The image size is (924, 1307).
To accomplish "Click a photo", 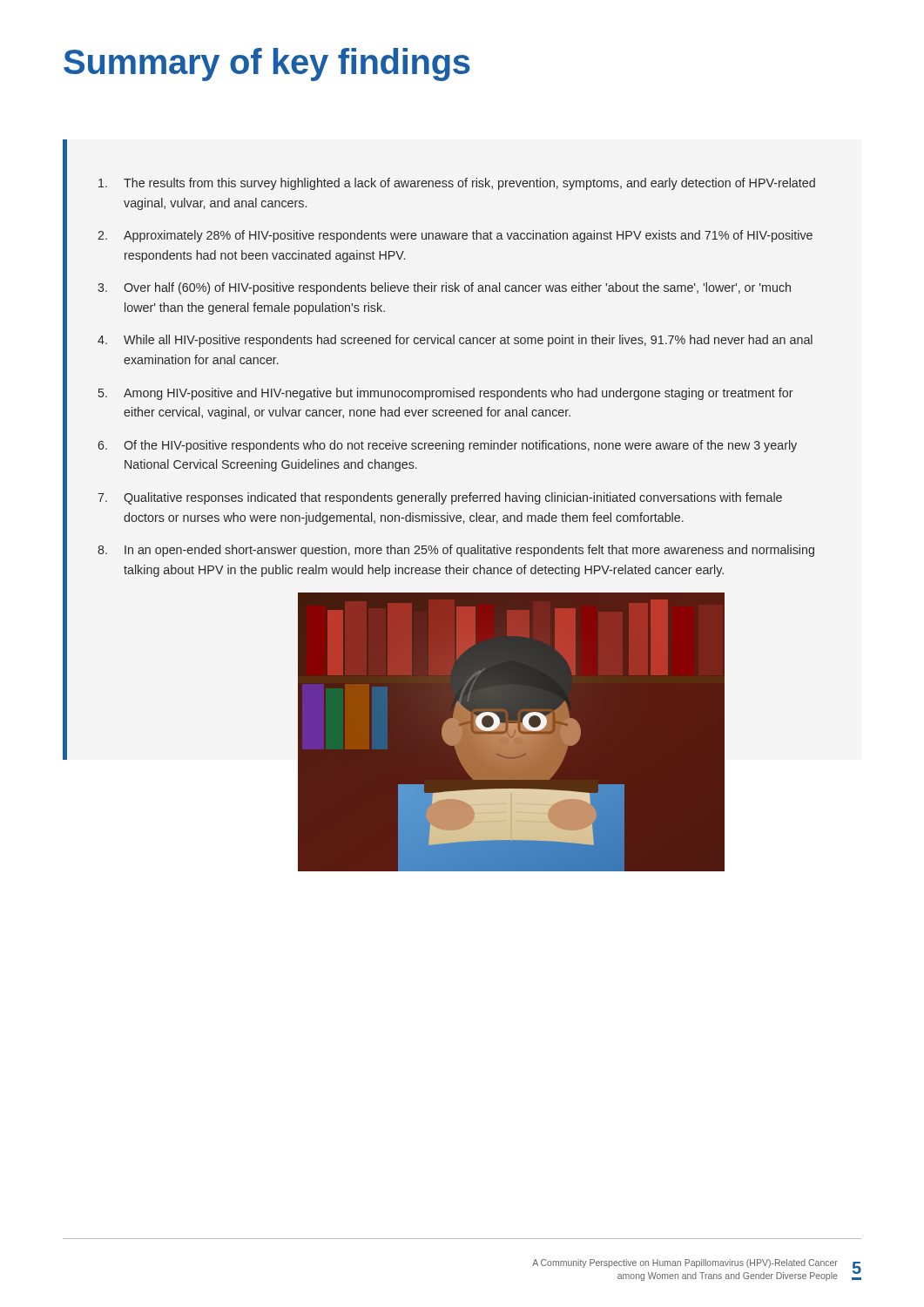I will (511, 732).
